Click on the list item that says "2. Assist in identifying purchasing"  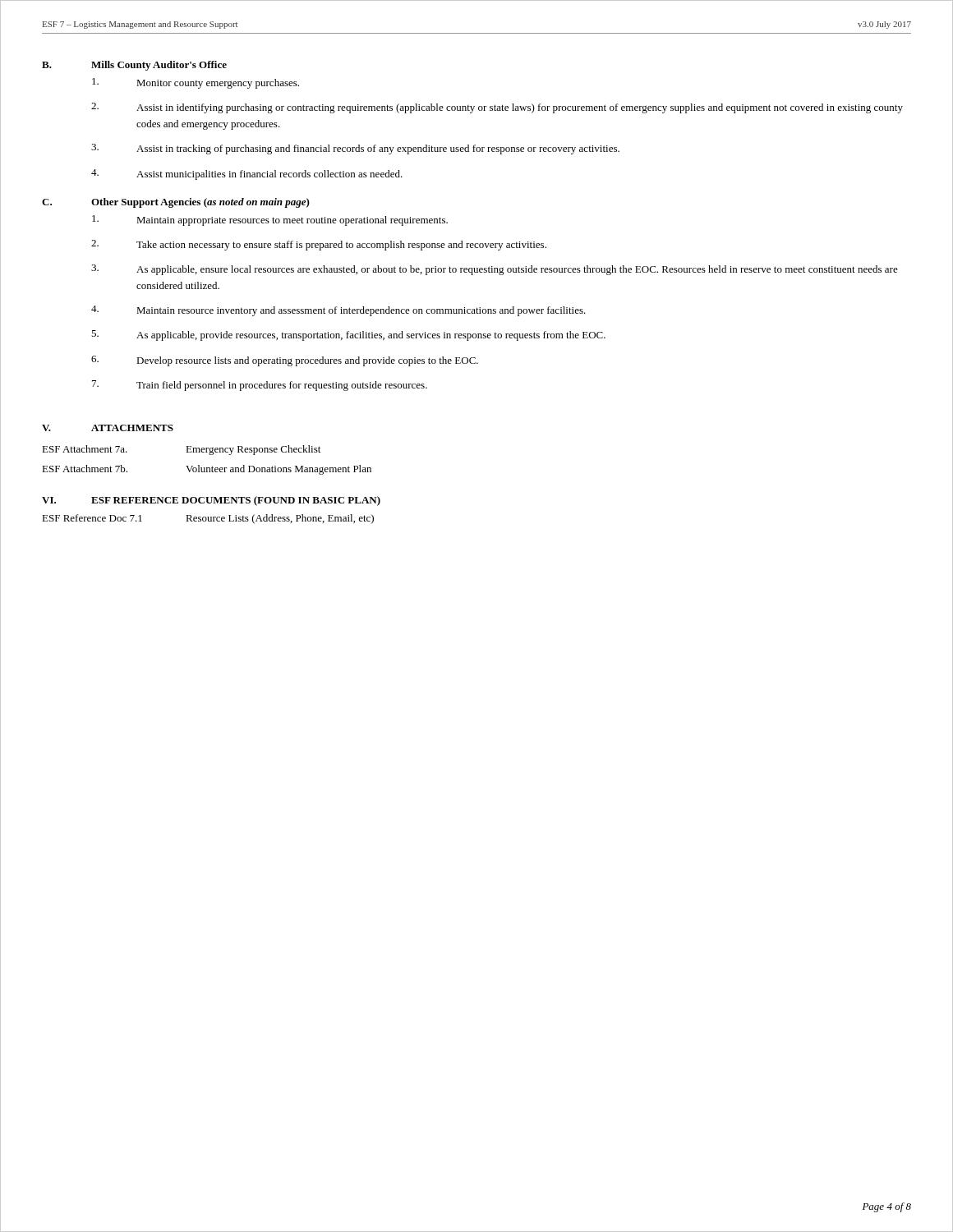click(501, 116)
